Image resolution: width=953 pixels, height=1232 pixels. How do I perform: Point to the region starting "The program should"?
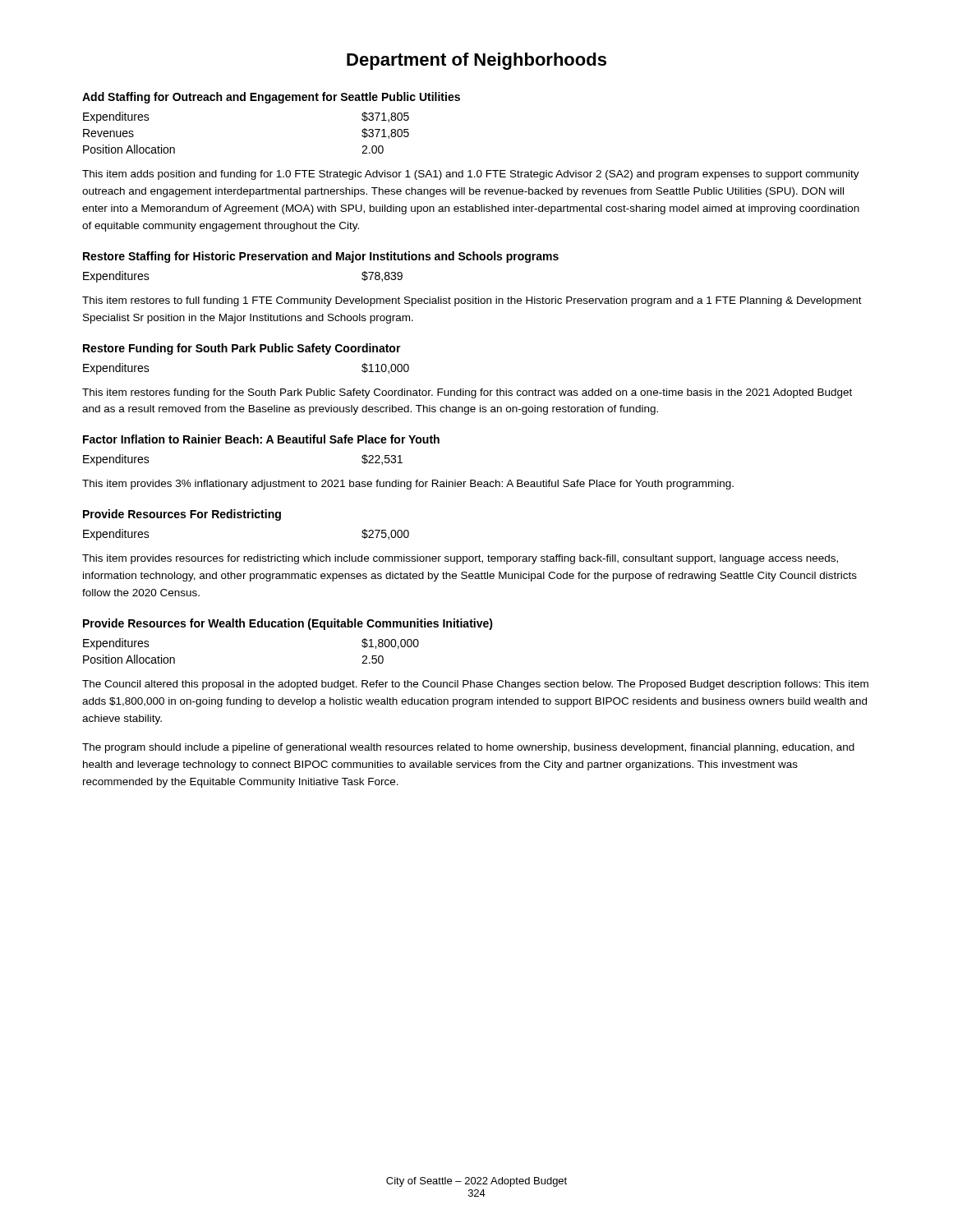click(x=476, y=765)
